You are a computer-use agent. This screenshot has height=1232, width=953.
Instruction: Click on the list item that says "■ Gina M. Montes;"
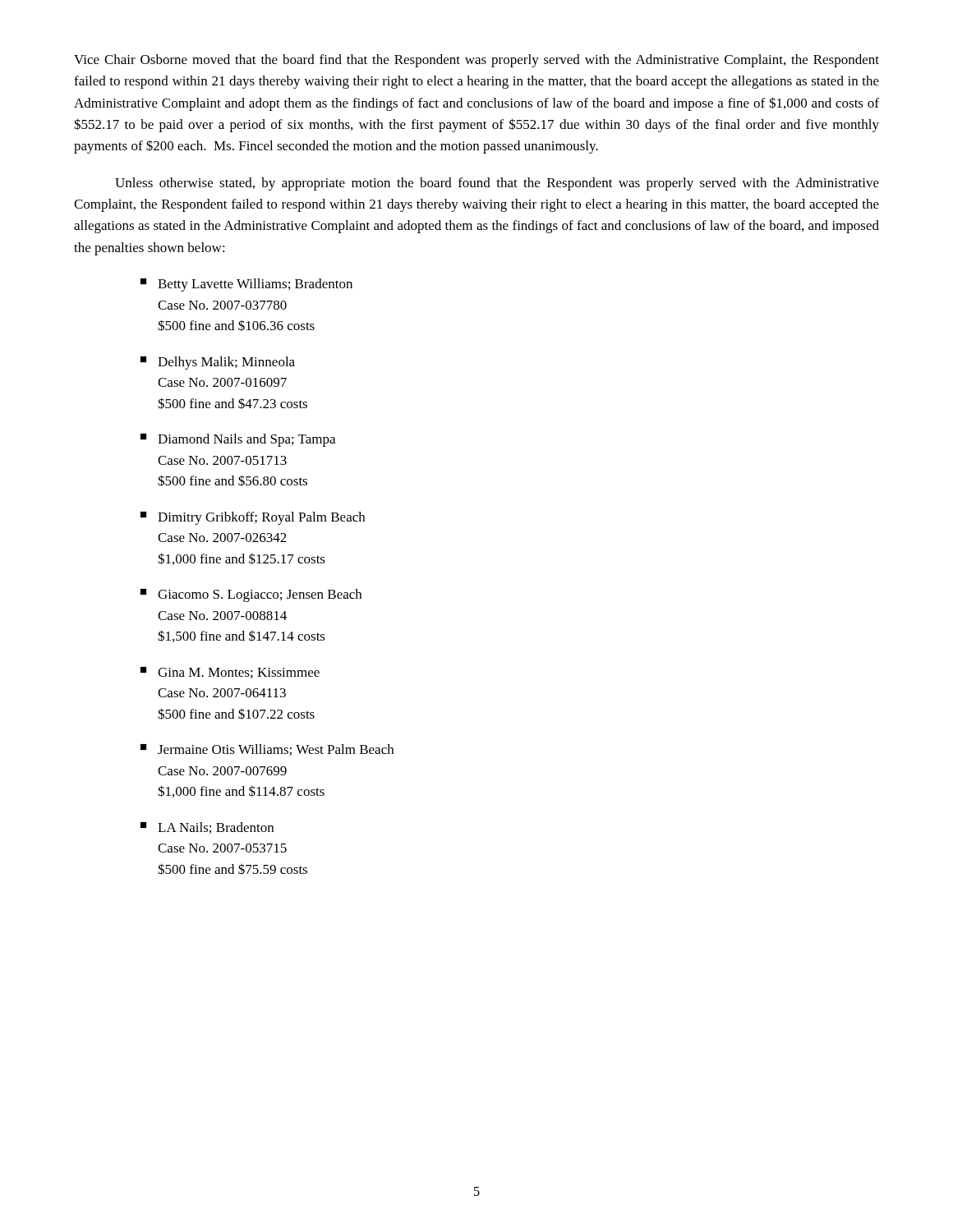pos(230,693)
